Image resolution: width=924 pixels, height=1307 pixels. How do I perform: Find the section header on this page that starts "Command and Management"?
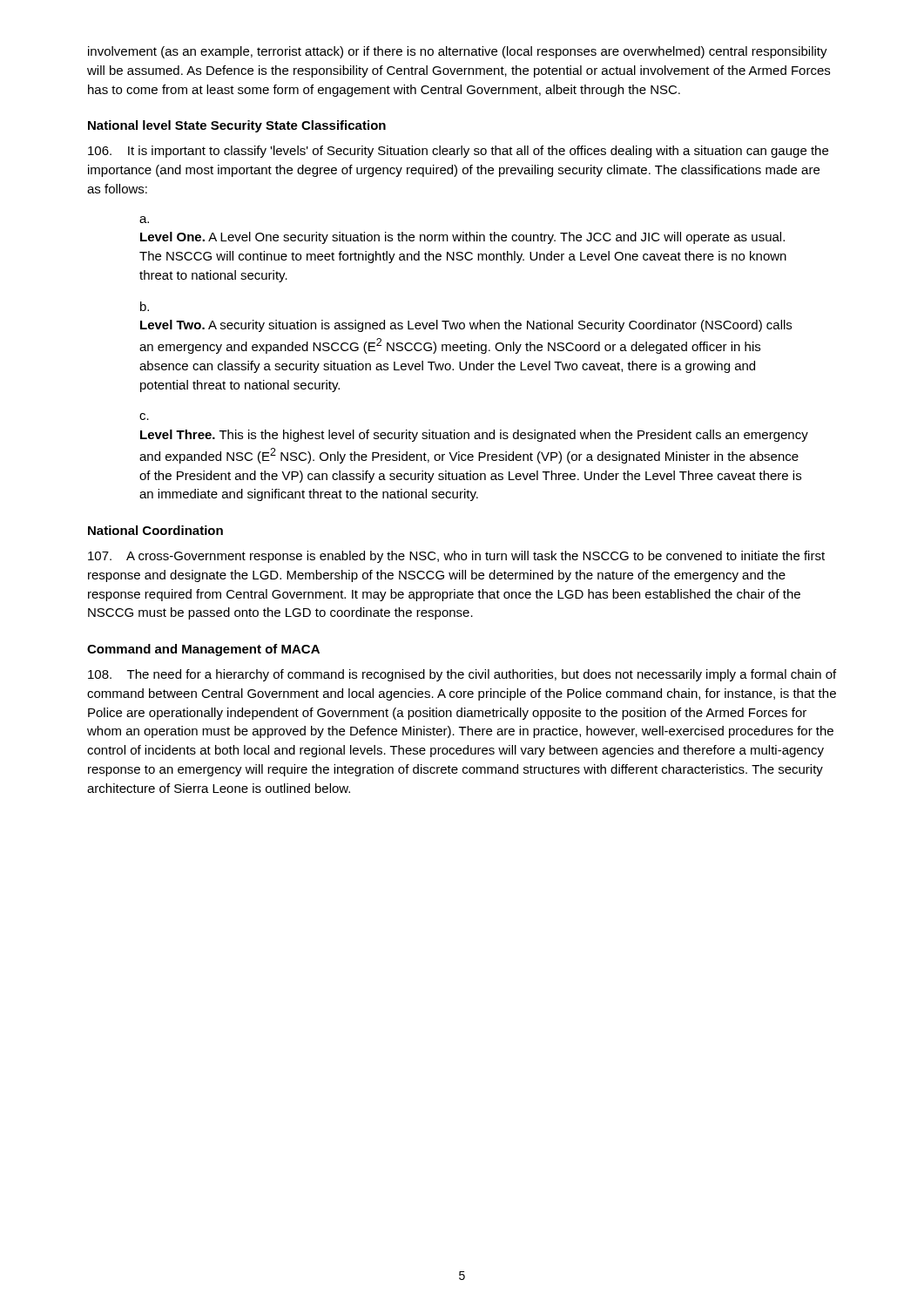(x=204, y=649)
